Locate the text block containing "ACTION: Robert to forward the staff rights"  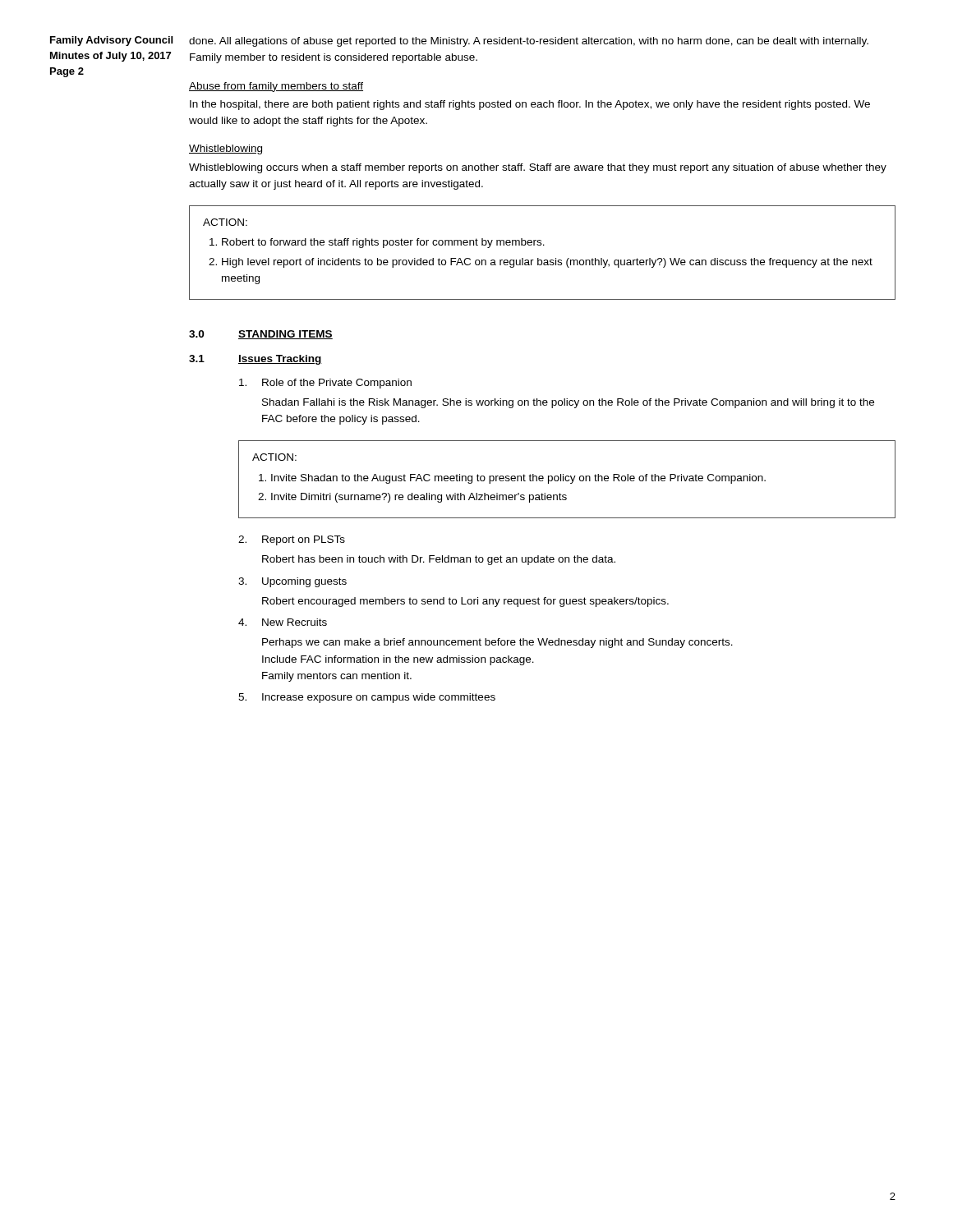(542, 251)
